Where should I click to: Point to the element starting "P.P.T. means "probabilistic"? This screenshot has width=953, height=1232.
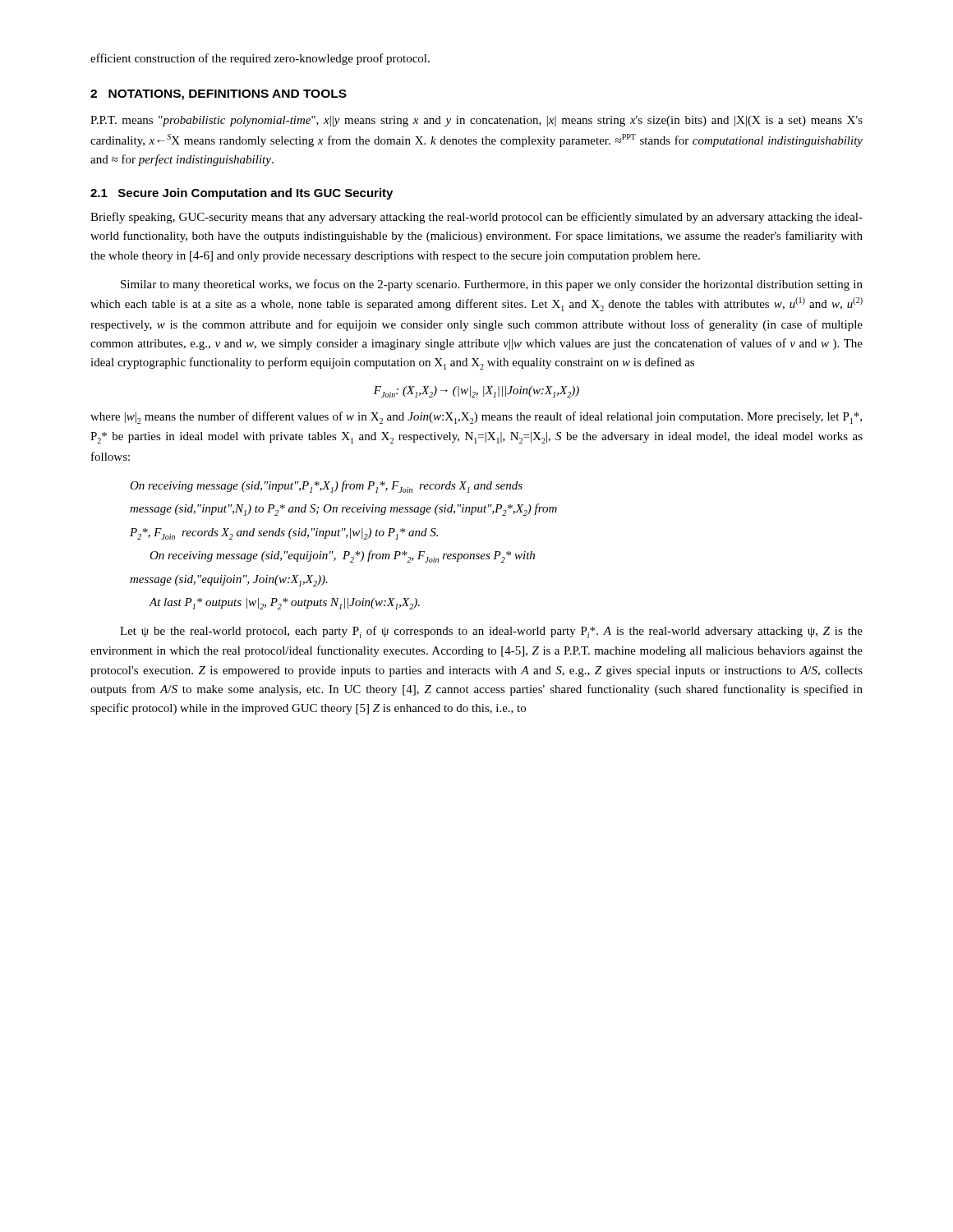[476, 140]
